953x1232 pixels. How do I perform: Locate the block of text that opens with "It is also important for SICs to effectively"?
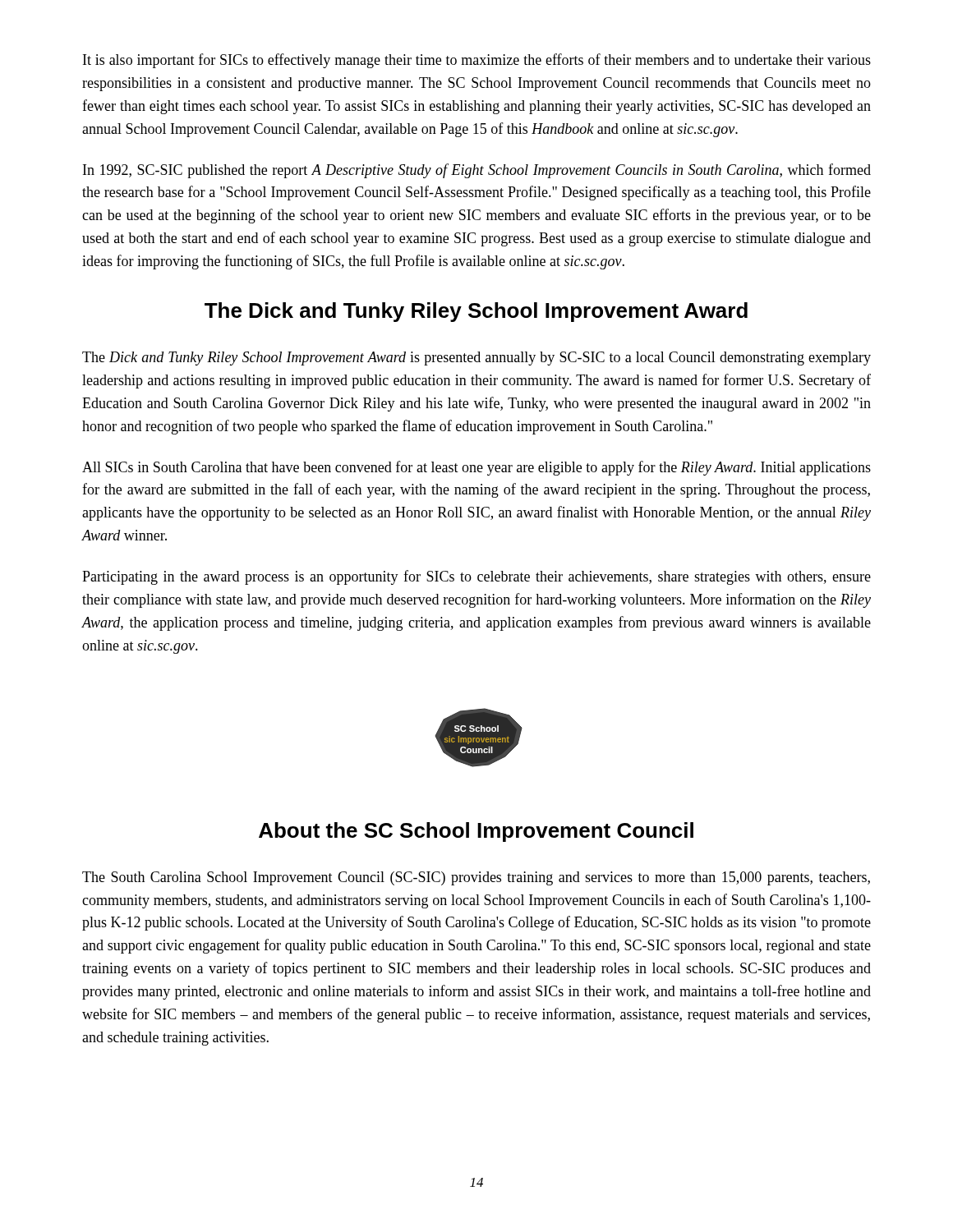[x=476, y=94]
